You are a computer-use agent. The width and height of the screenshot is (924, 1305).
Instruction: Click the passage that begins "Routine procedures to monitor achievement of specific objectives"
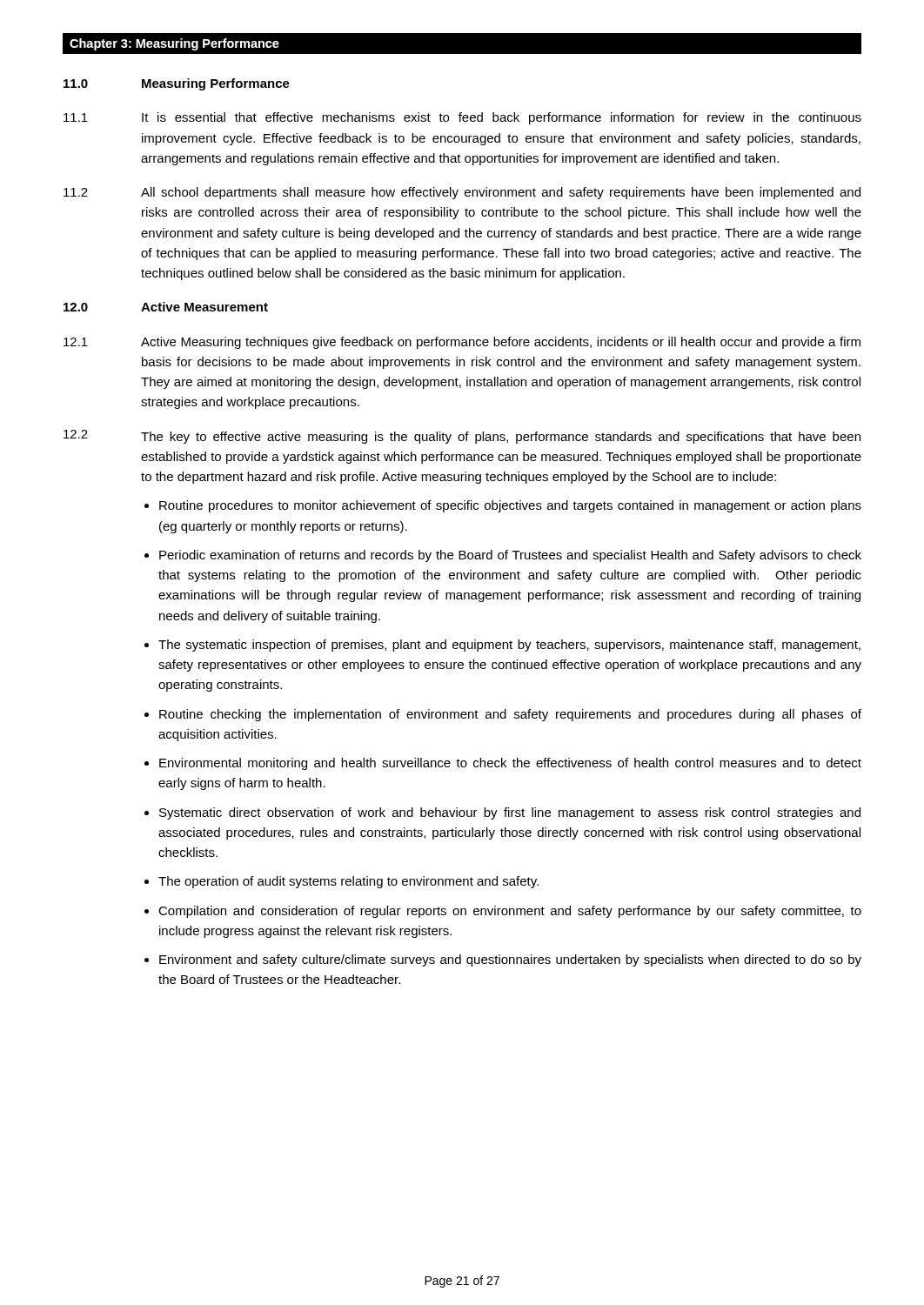[510, 515]
